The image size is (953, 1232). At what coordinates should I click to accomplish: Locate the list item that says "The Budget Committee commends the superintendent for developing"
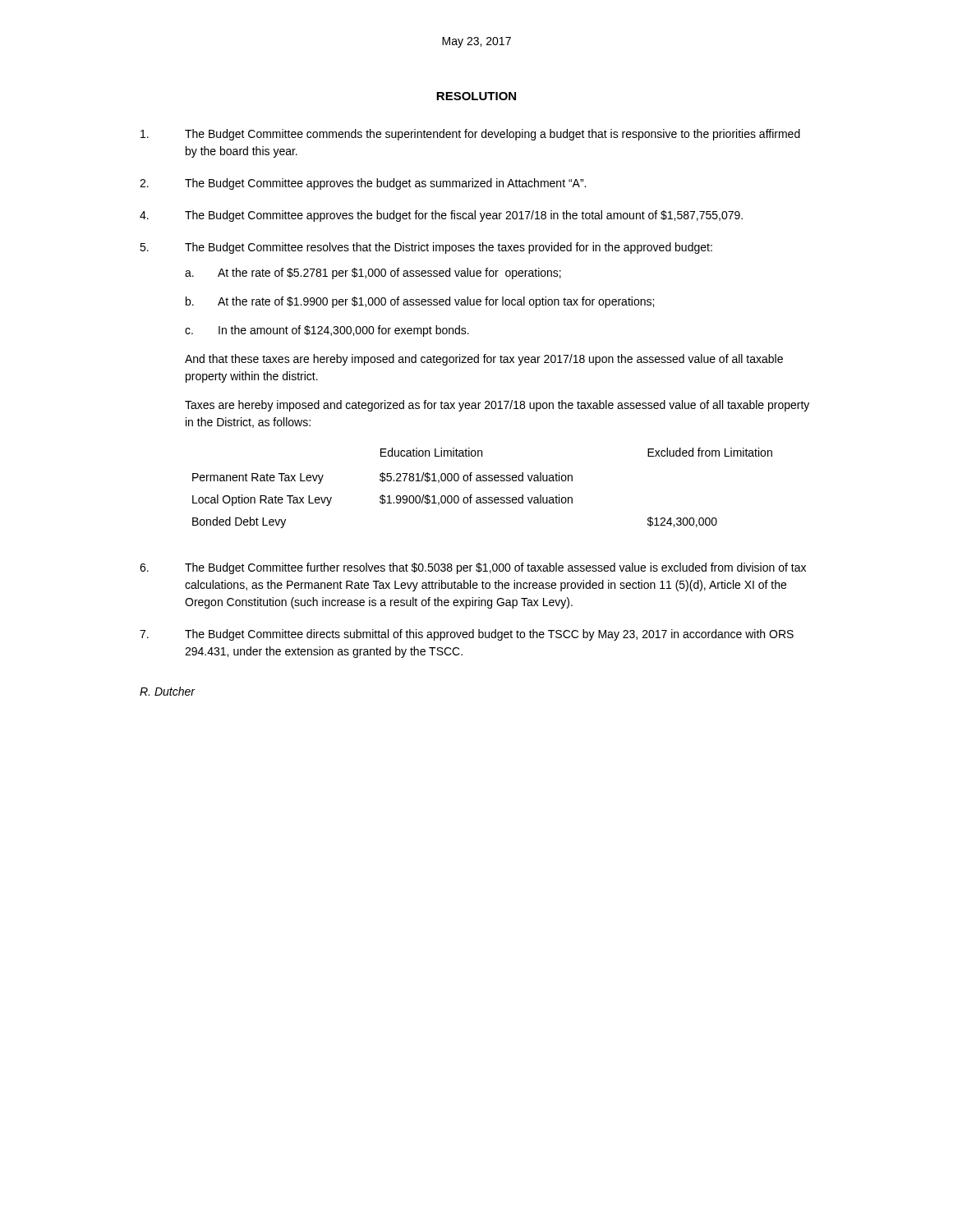[x=476, y=143]
